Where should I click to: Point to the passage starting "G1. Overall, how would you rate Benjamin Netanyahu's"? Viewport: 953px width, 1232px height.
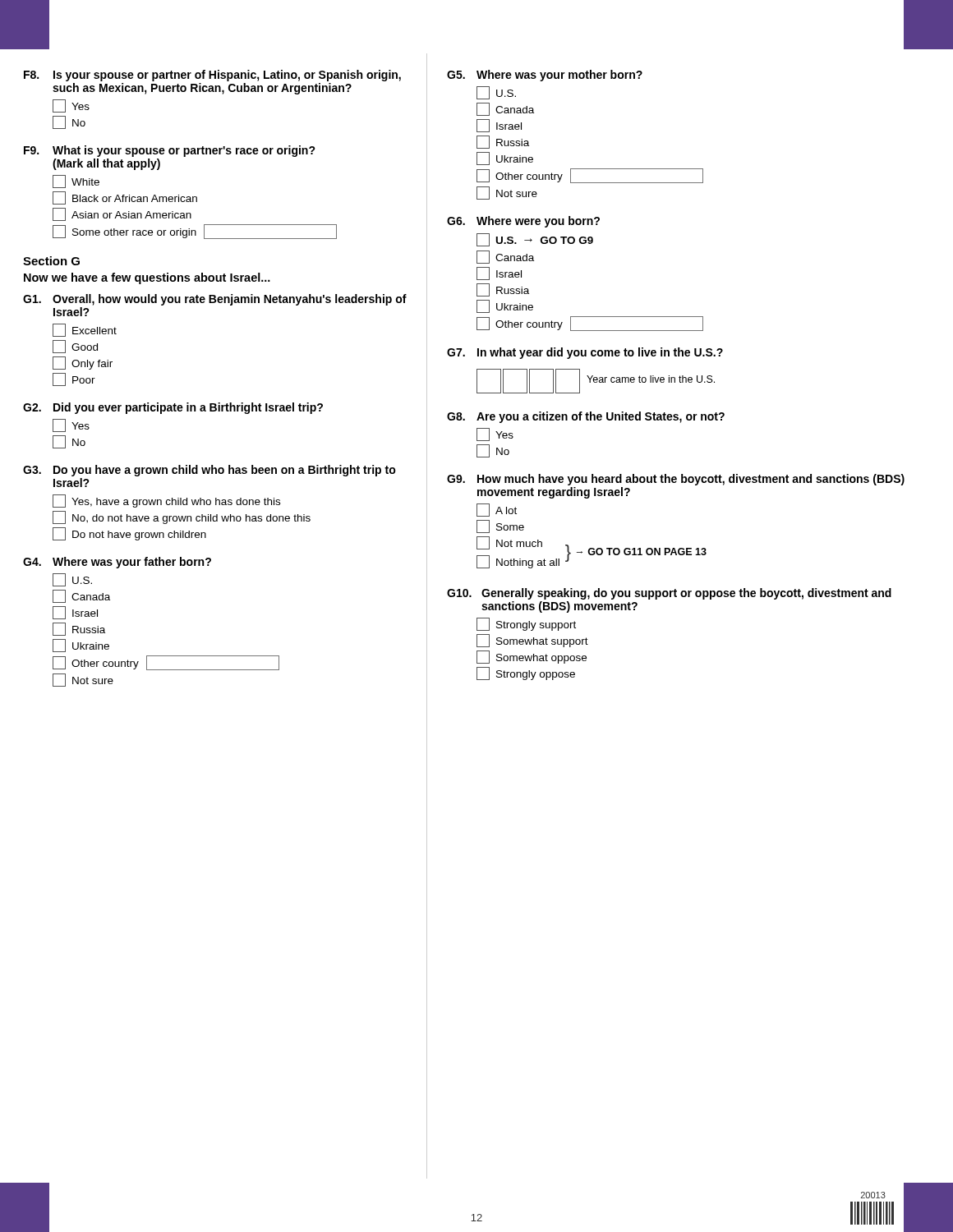pyautogui.click(x=215, y=300)
